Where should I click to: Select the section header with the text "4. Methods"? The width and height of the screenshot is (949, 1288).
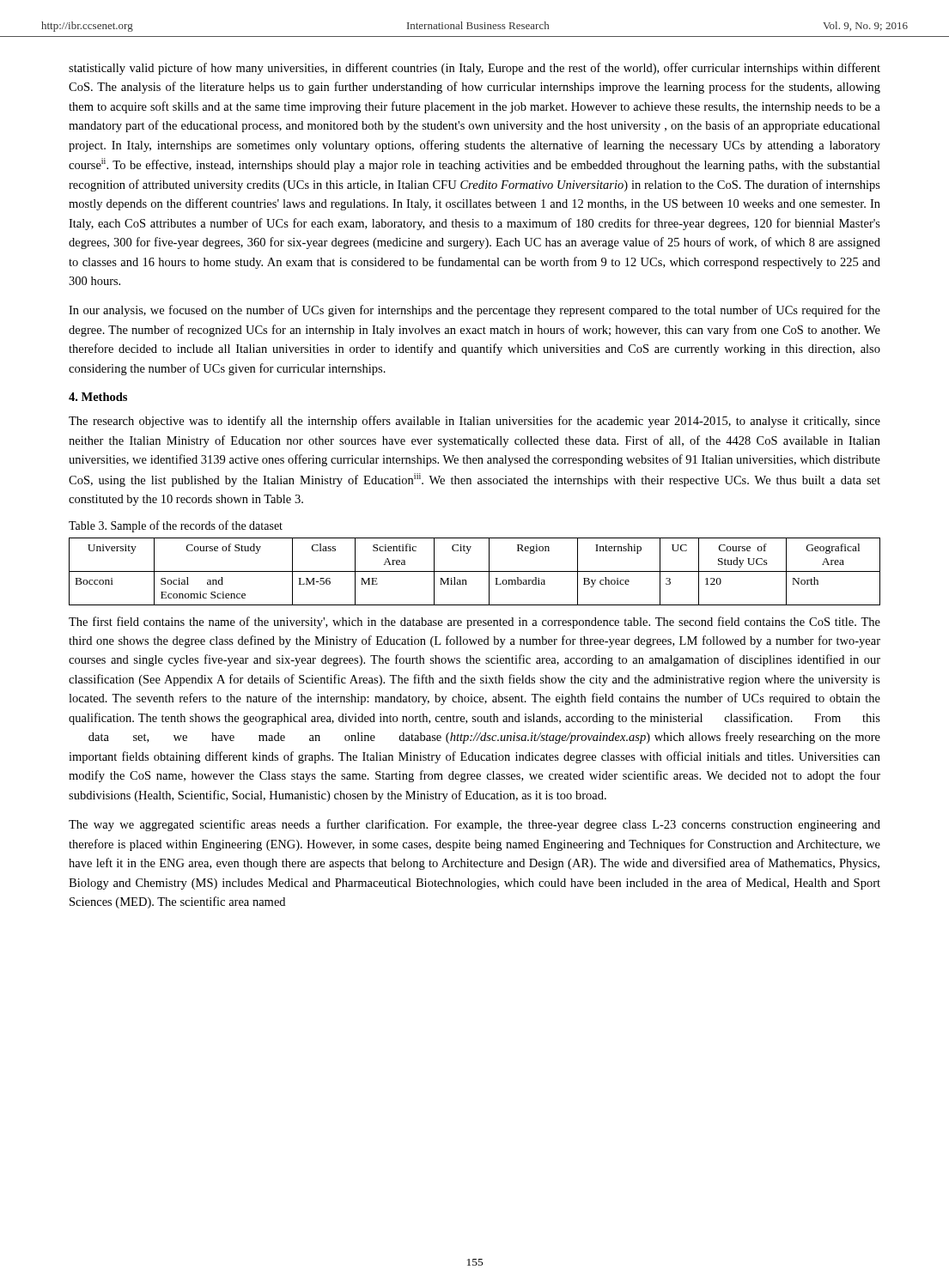98,397
